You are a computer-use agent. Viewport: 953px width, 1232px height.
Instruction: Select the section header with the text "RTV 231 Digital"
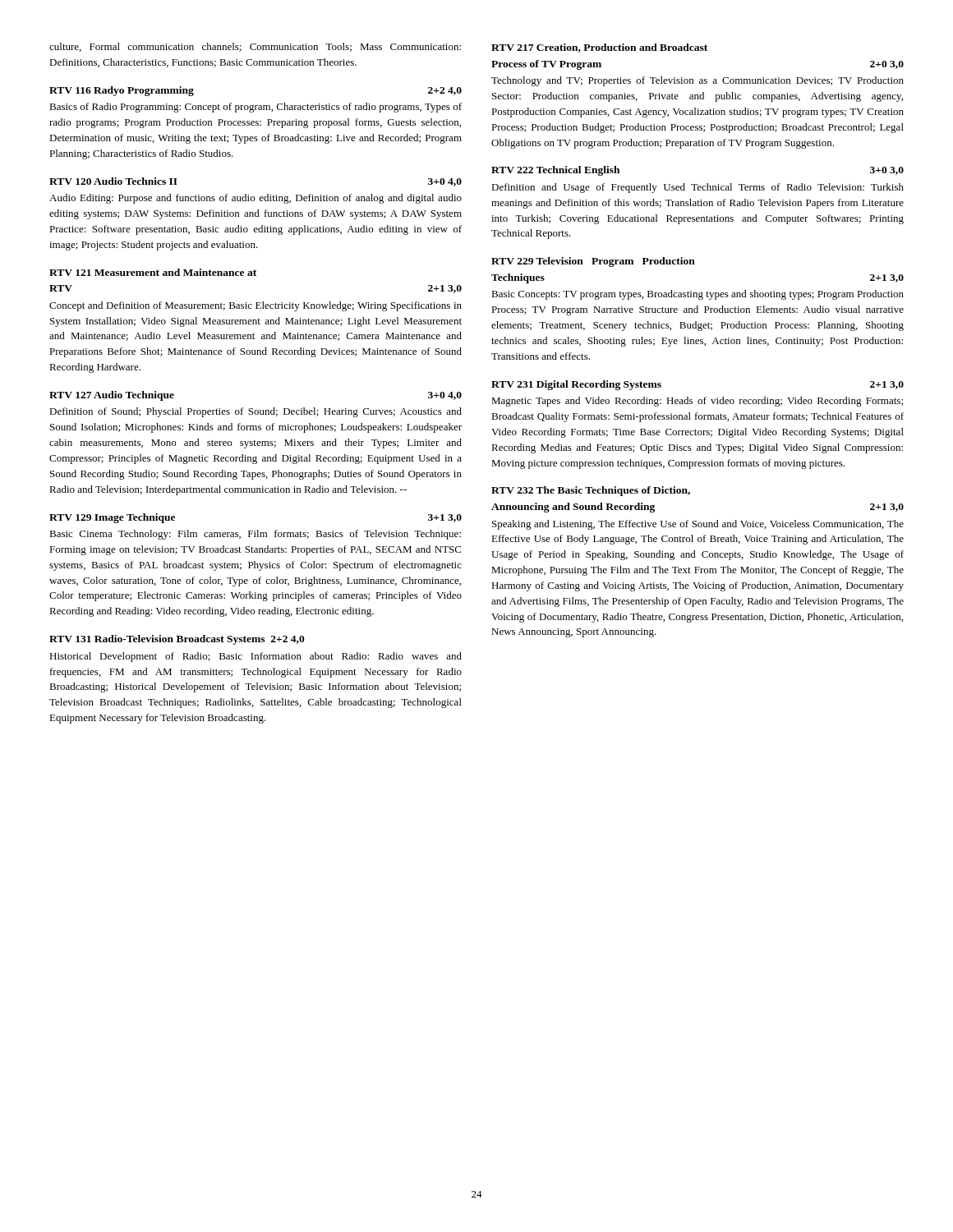click(698, 423)
